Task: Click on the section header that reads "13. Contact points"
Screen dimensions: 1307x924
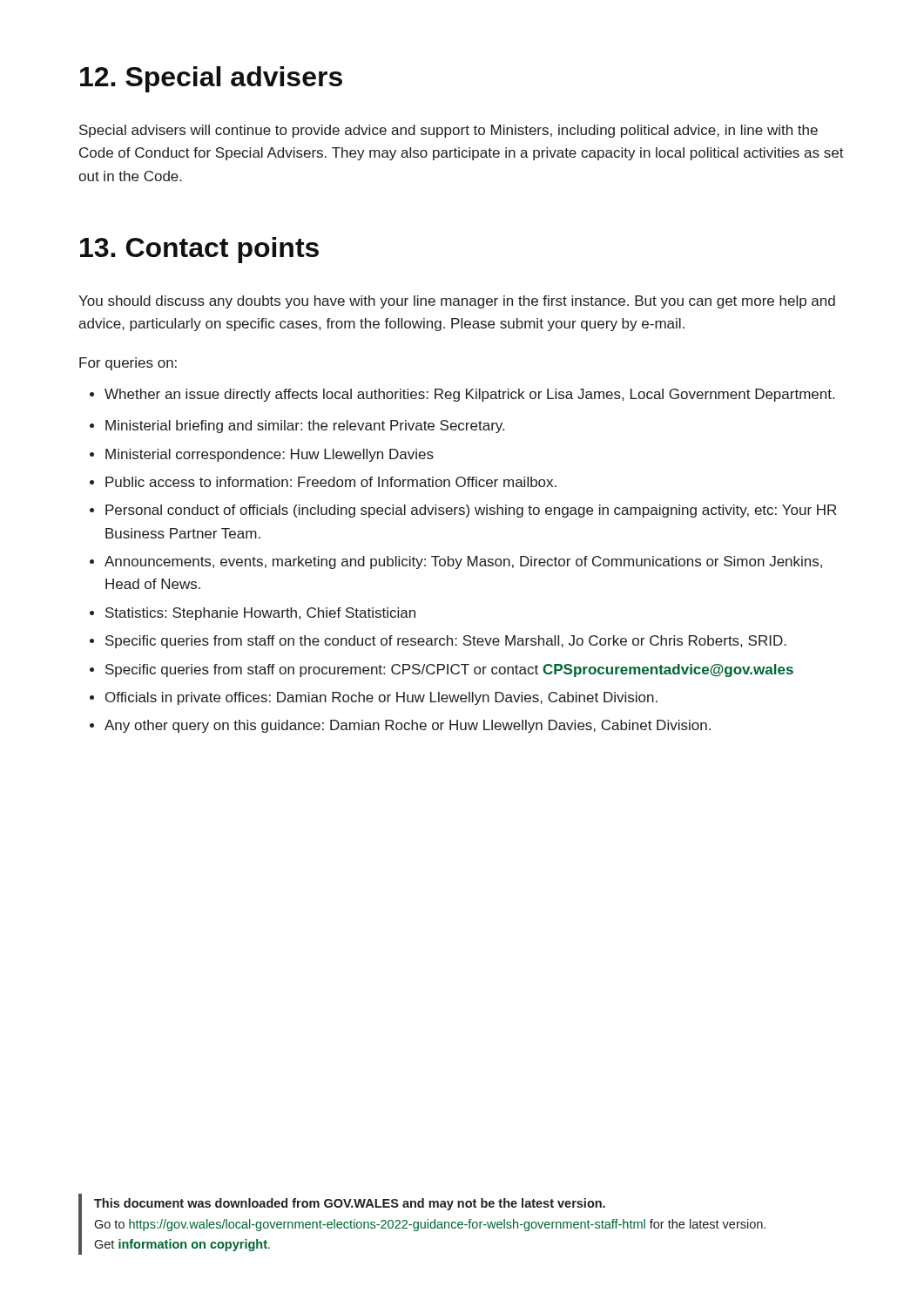Action: coord(199,250)
